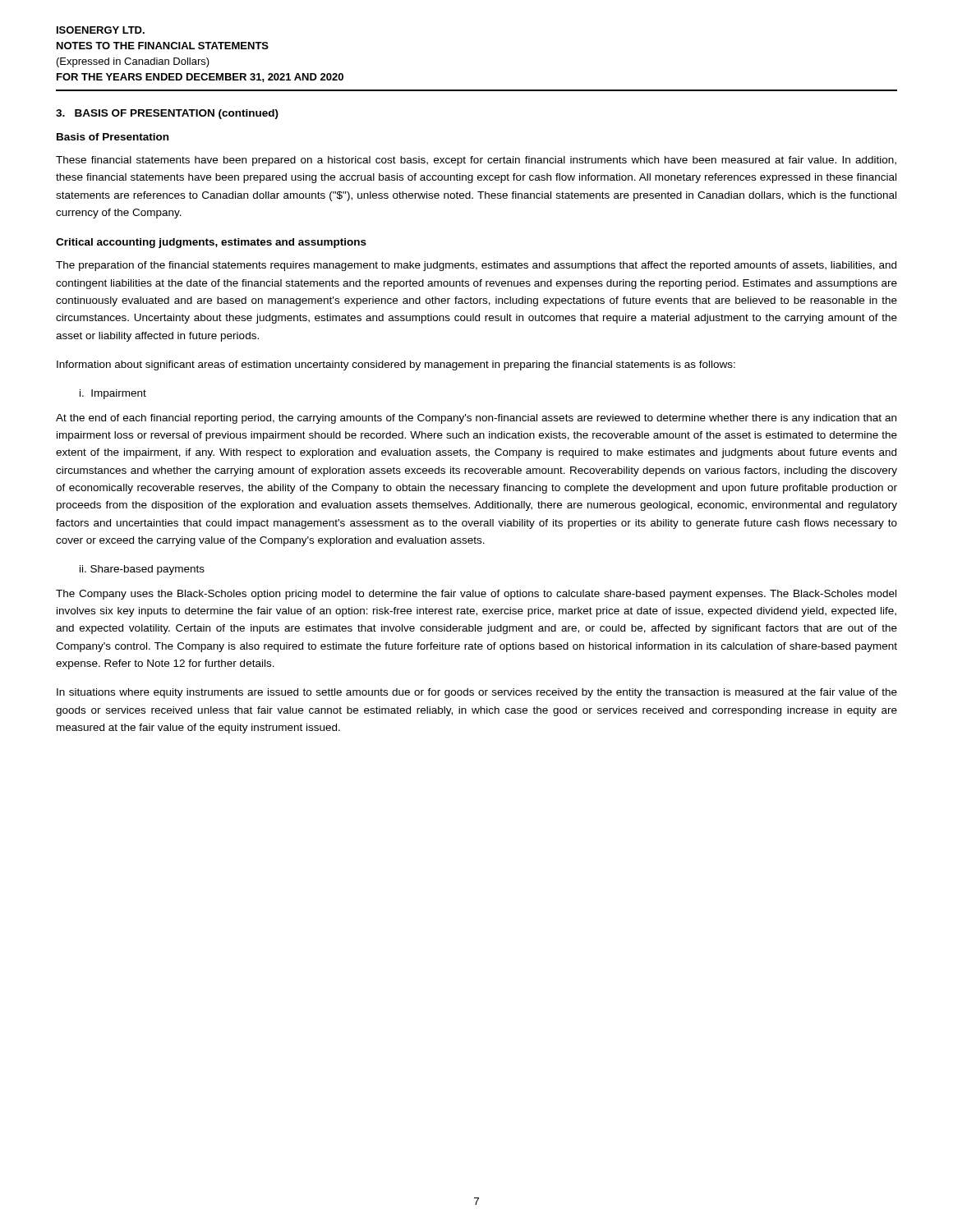Locate the text block starting "3. BASIS OF PRESENTATION (continued)"

pyautogui.click(x=167, y=113)
